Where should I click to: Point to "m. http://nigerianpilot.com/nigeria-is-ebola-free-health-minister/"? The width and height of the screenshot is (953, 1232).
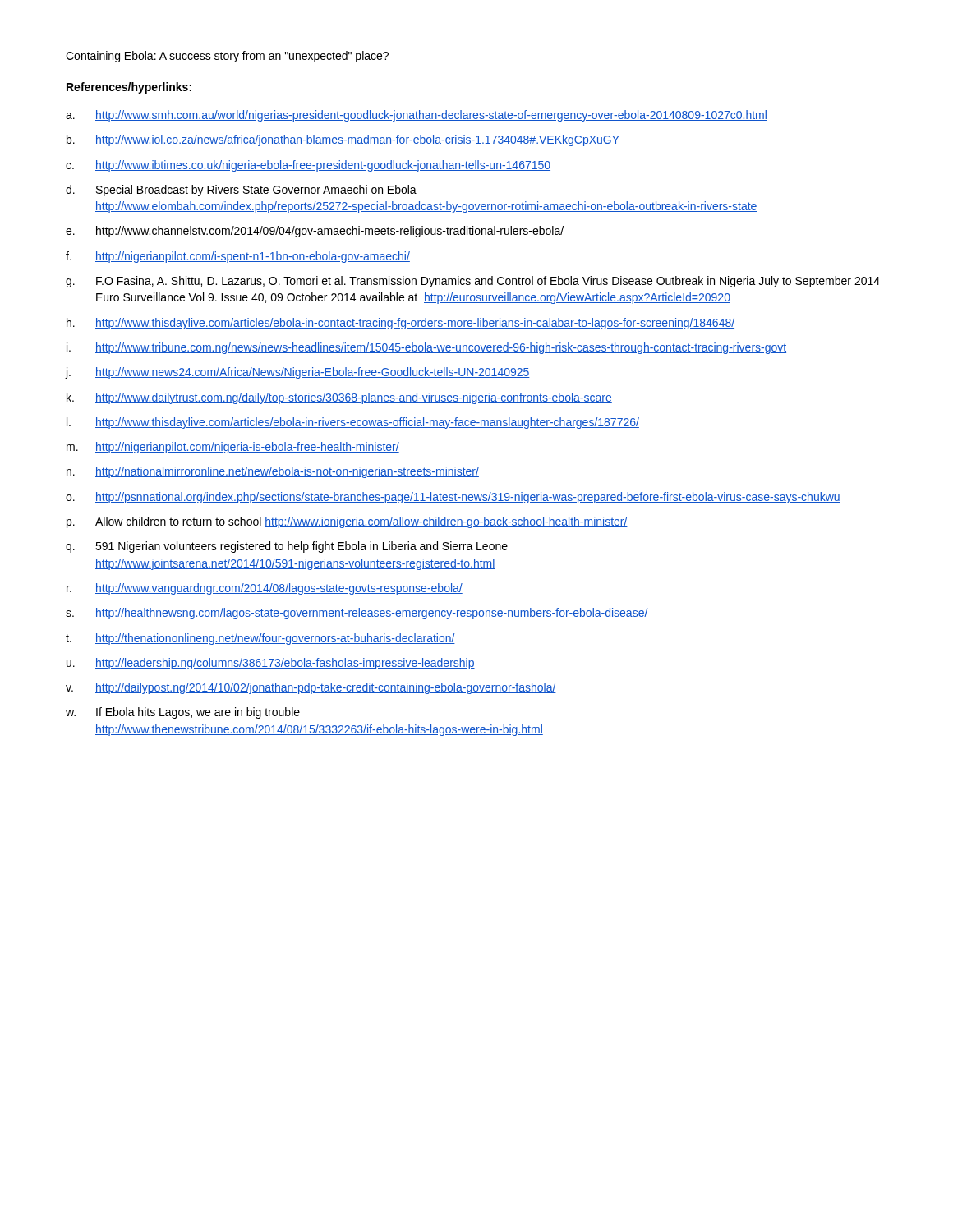point(233,448)
